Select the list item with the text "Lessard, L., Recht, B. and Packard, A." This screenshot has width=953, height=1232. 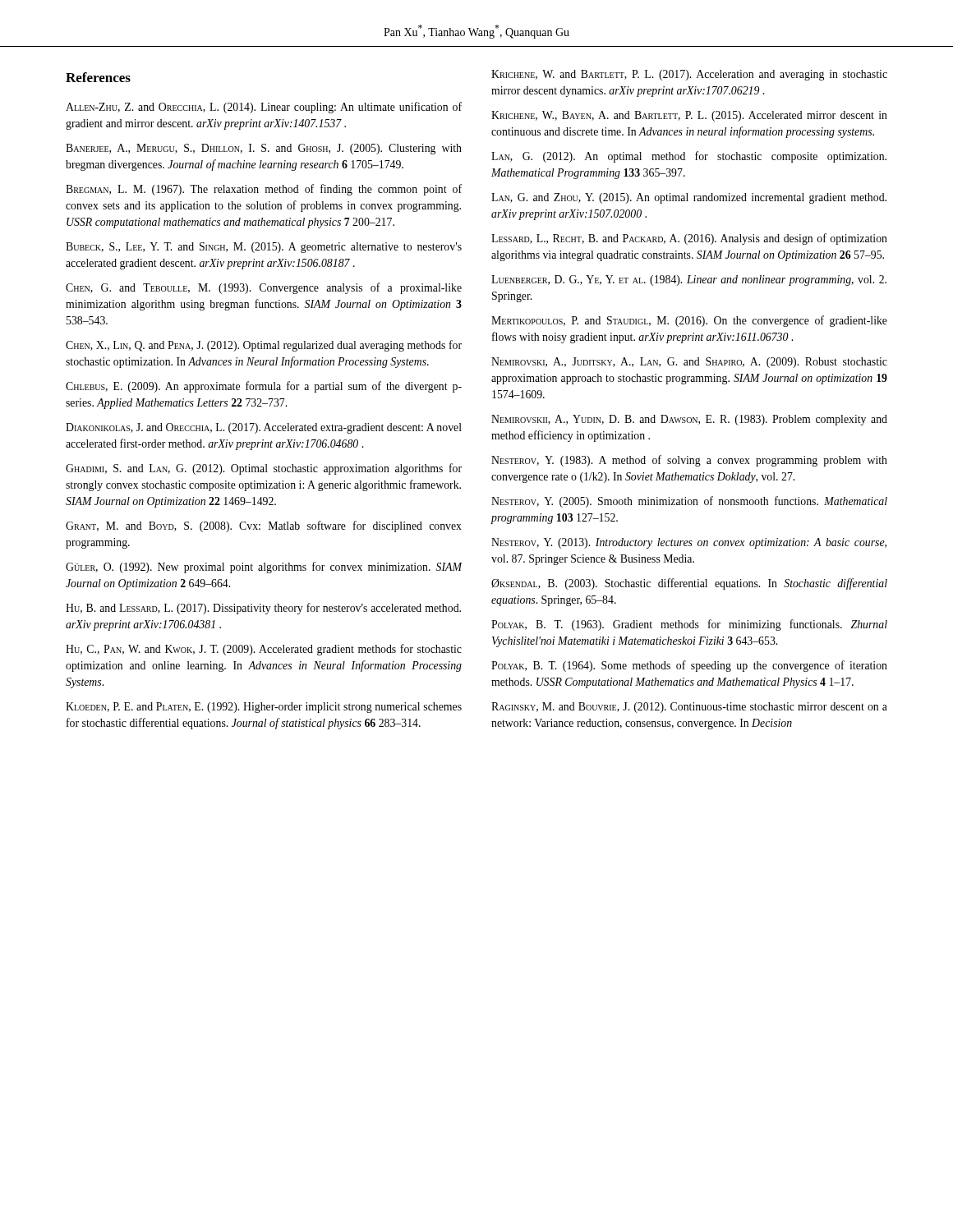tap(689, 247)
